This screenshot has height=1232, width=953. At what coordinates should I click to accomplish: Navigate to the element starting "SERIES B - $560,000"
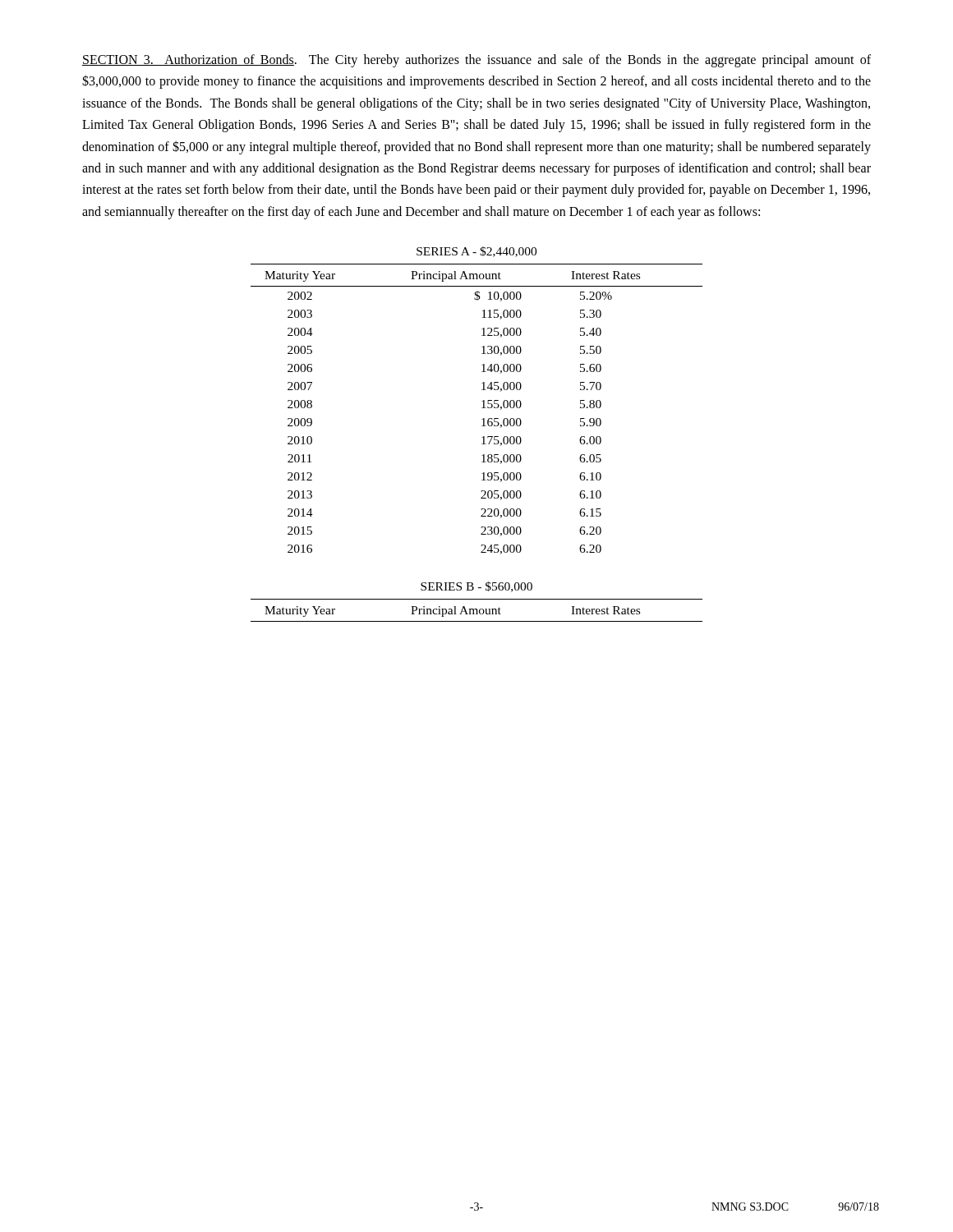click(x=476, y=586)
